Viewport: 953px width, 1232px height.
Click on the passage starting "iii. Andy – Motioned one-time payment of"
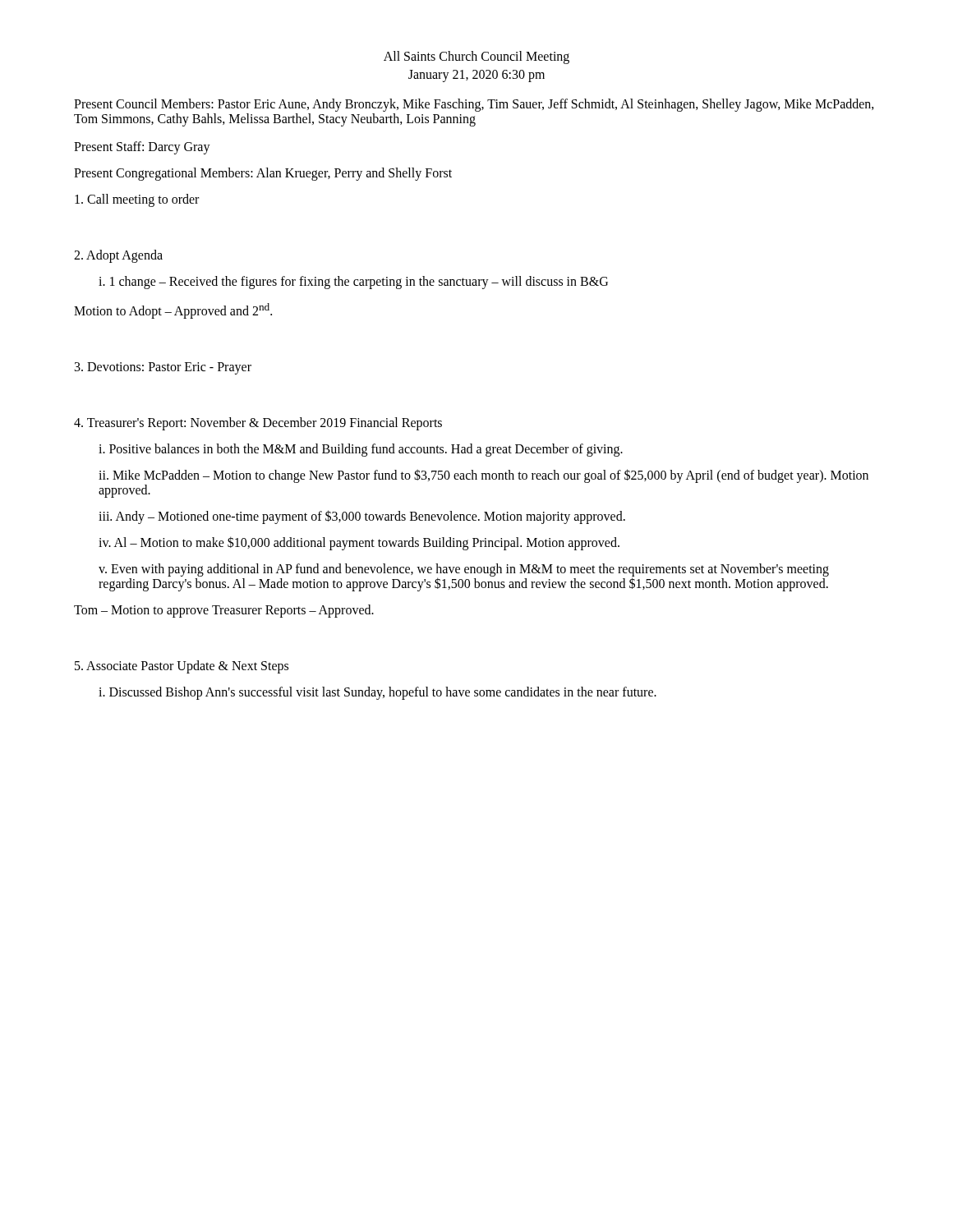tap(362, 517)
